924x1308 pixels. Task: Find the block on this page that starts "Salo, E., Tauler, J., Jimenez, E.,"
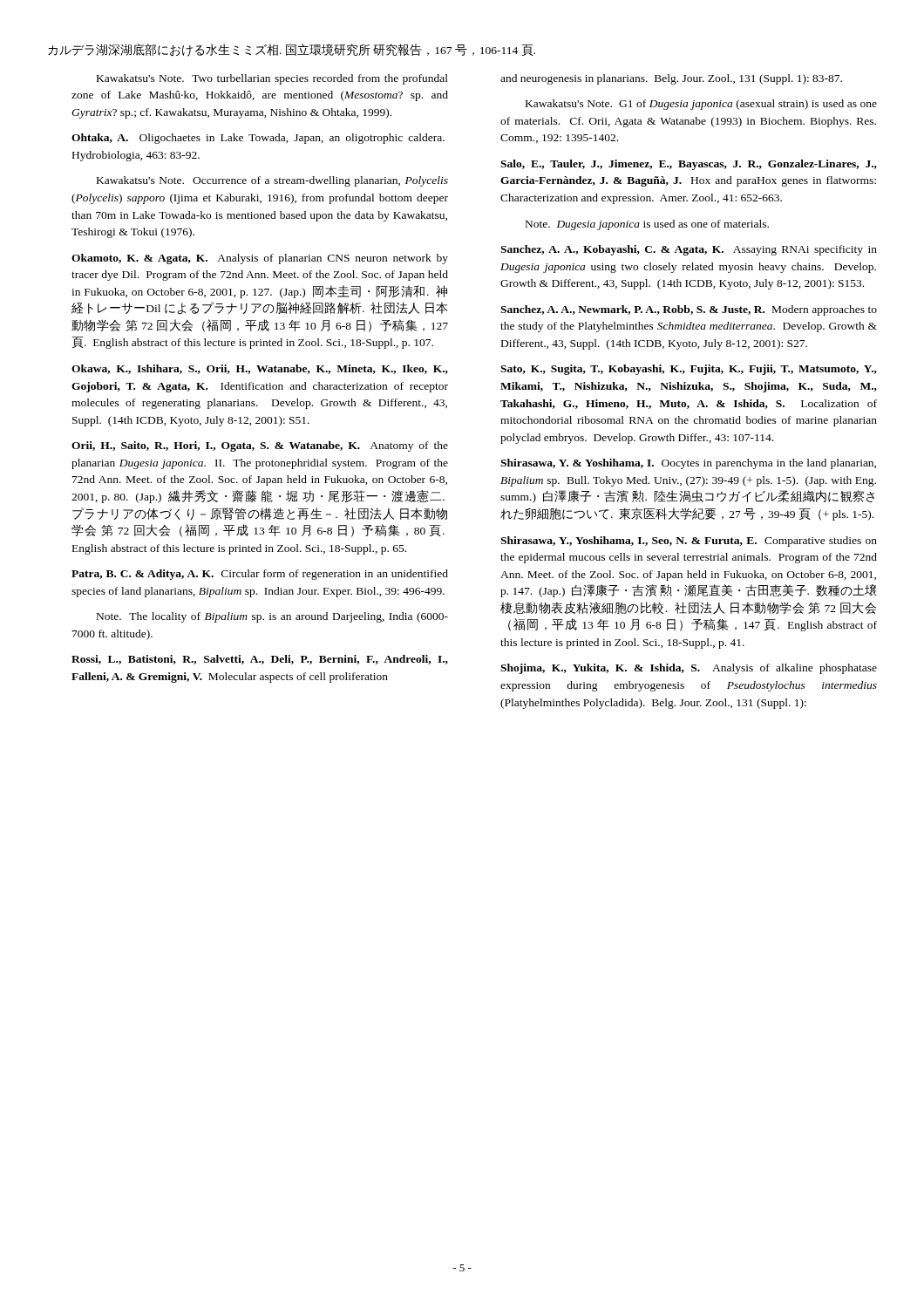pyautogui.click(x=689, y=181)
